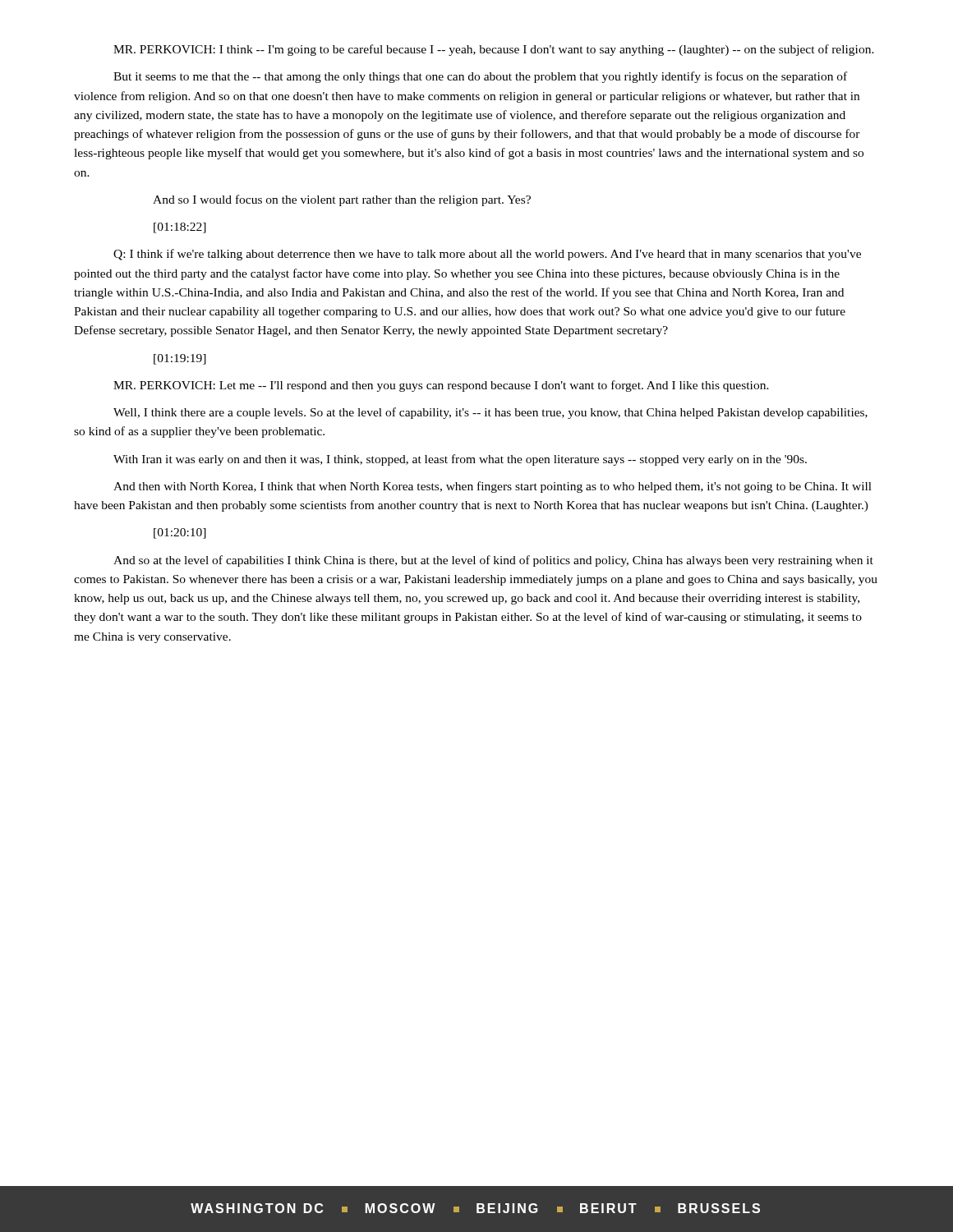Locate the text block containing "And so at the"
Image resolution: width=953 pixels, height=1232 pixels.
476,598
